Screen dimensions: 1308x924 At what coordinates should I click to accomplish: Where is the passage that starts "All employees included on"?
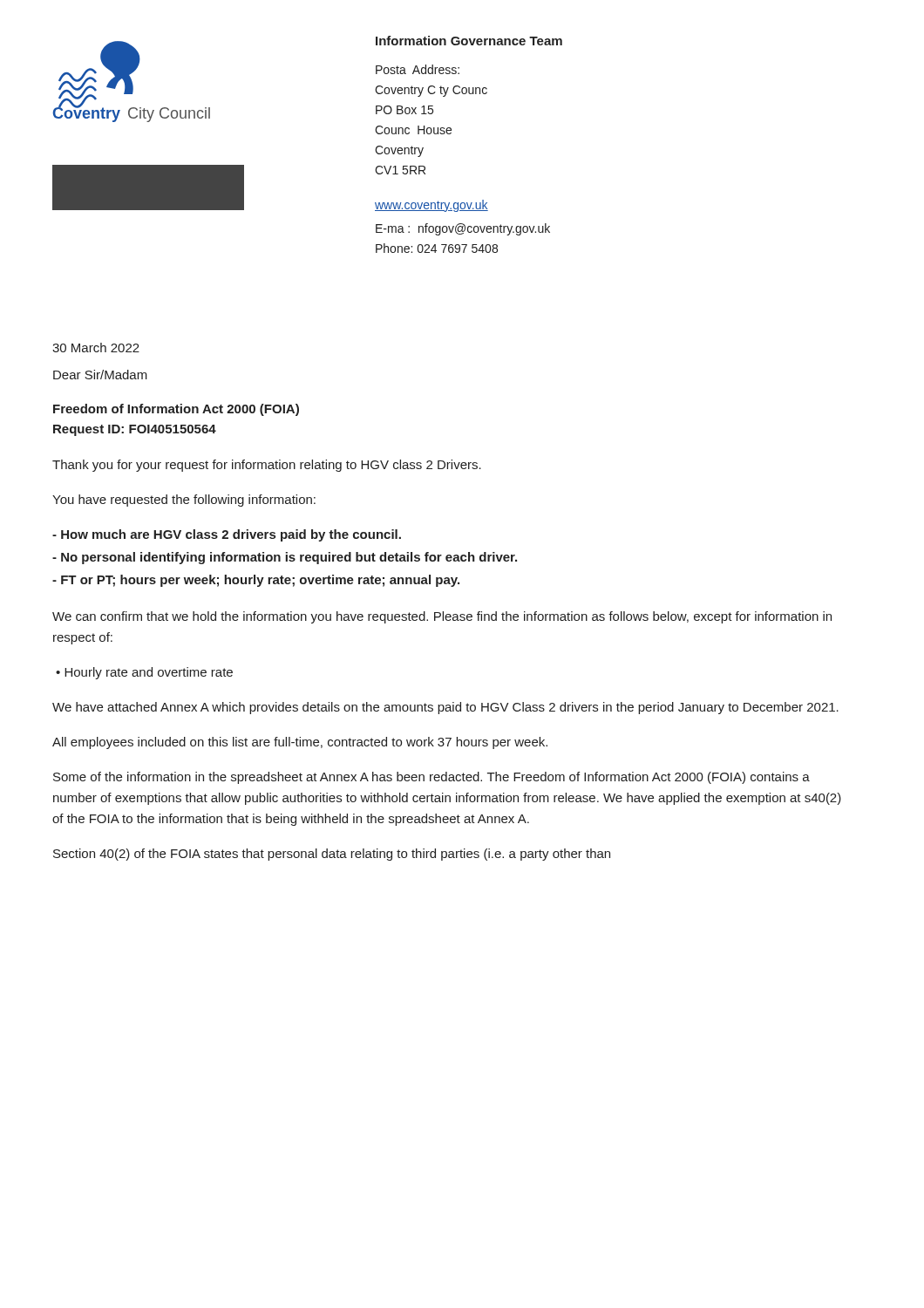[300, 742]
